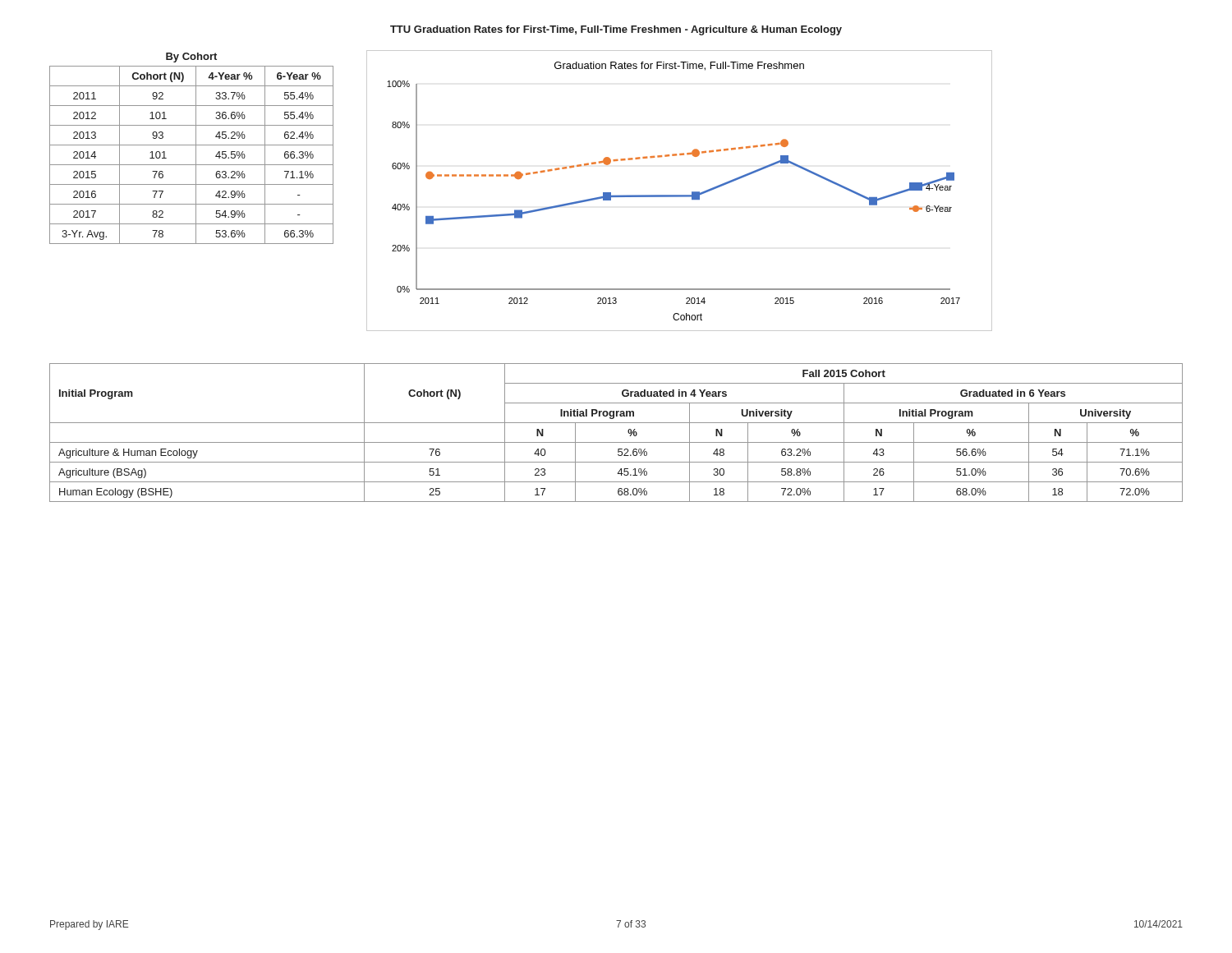Locate the title that reads "TTU Graduation Rates for First-Time, Full-Time"
Image resolution: width=1232 pixels, height=953 pixels.
click(616, 29)
